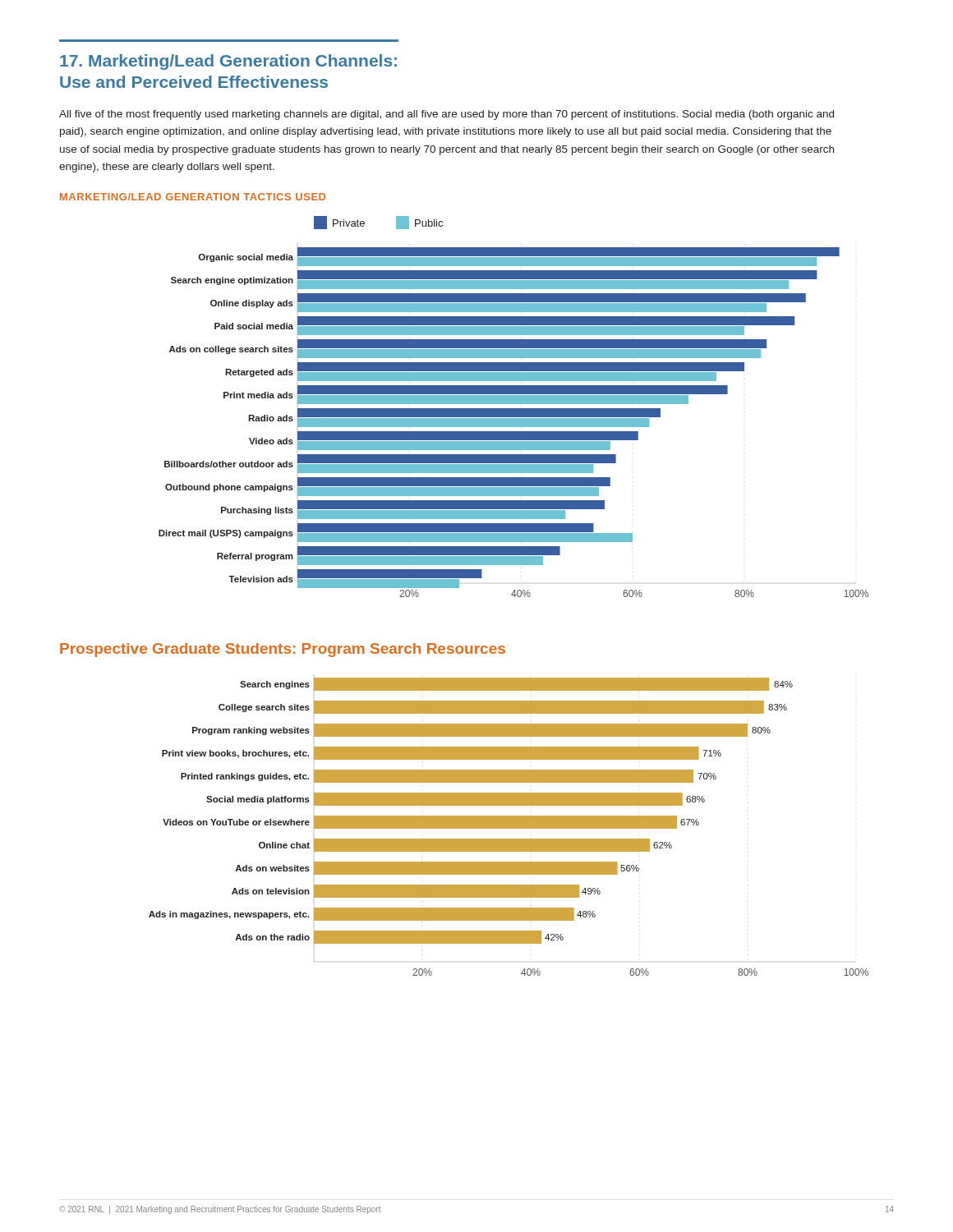Select the text starting "All five of the most frequently used"
This screenshot has width=953, height=1232.
(447, 140)
